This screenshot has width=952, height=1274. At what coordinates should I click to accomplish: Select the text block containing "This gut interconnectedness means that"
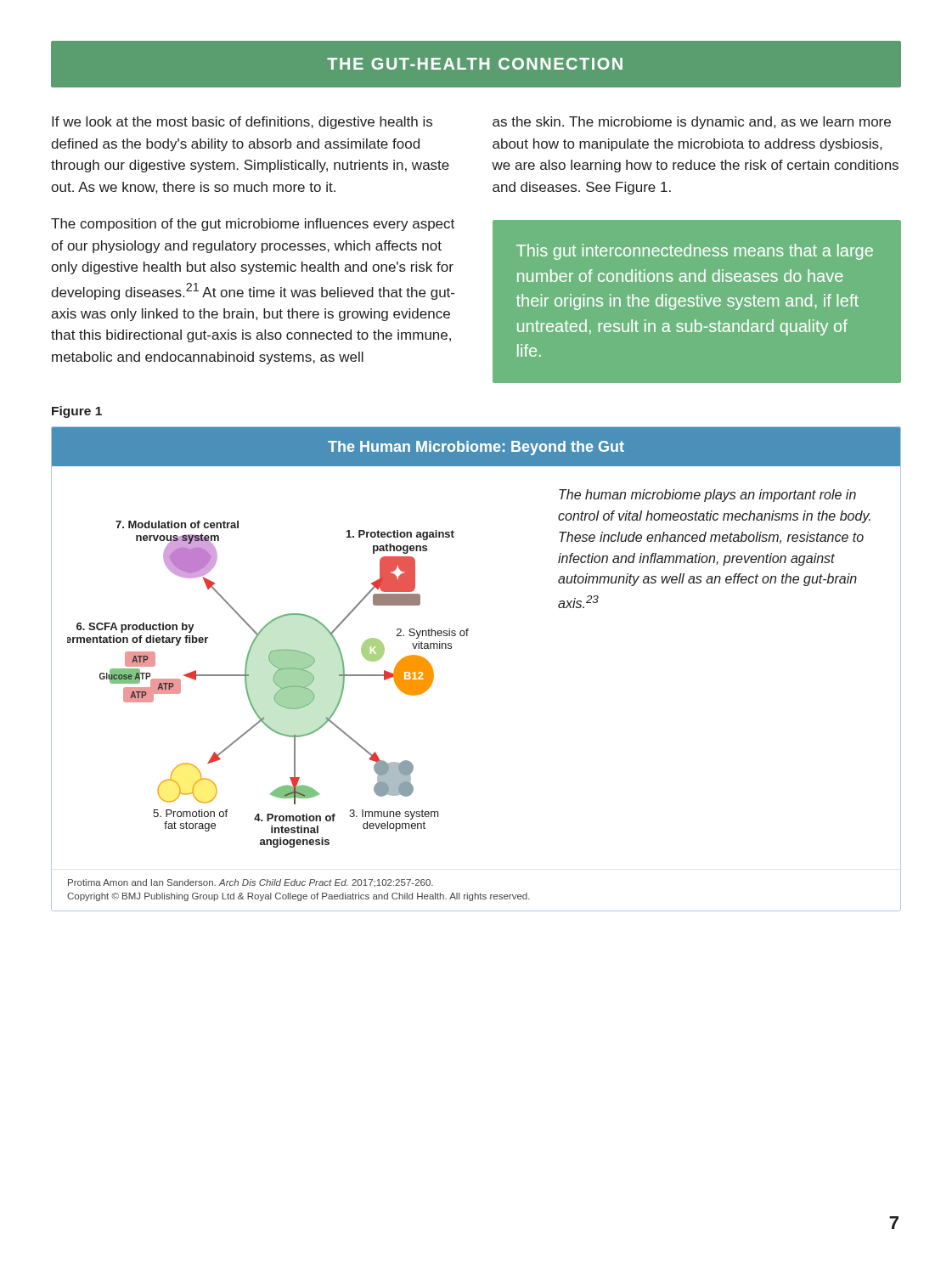pyautogui.click(x=695, y=301)
